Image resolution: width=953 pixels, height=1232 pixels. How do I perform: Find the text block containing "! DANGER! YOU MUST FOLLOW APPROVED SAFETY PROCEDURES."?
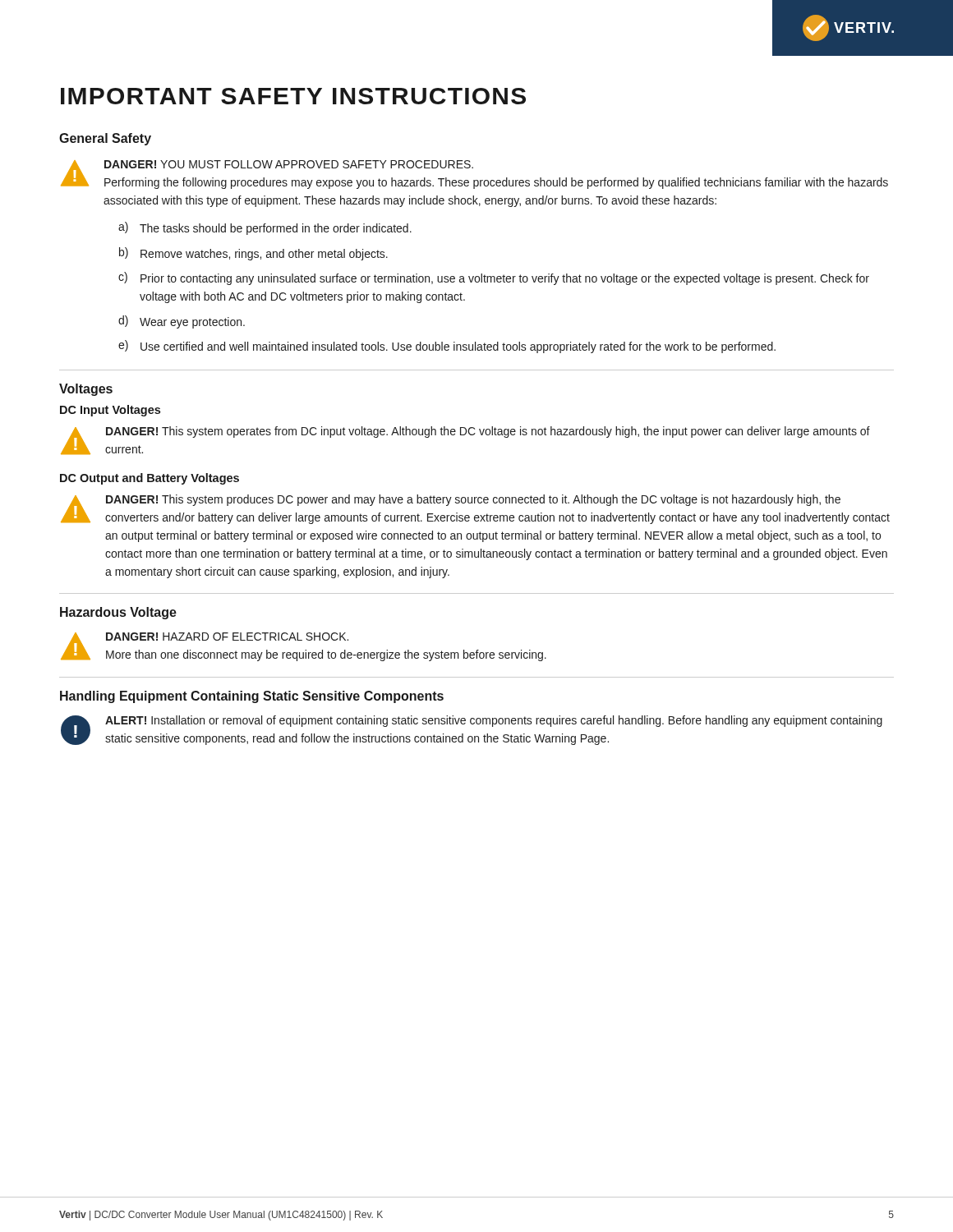pos(476,183)
